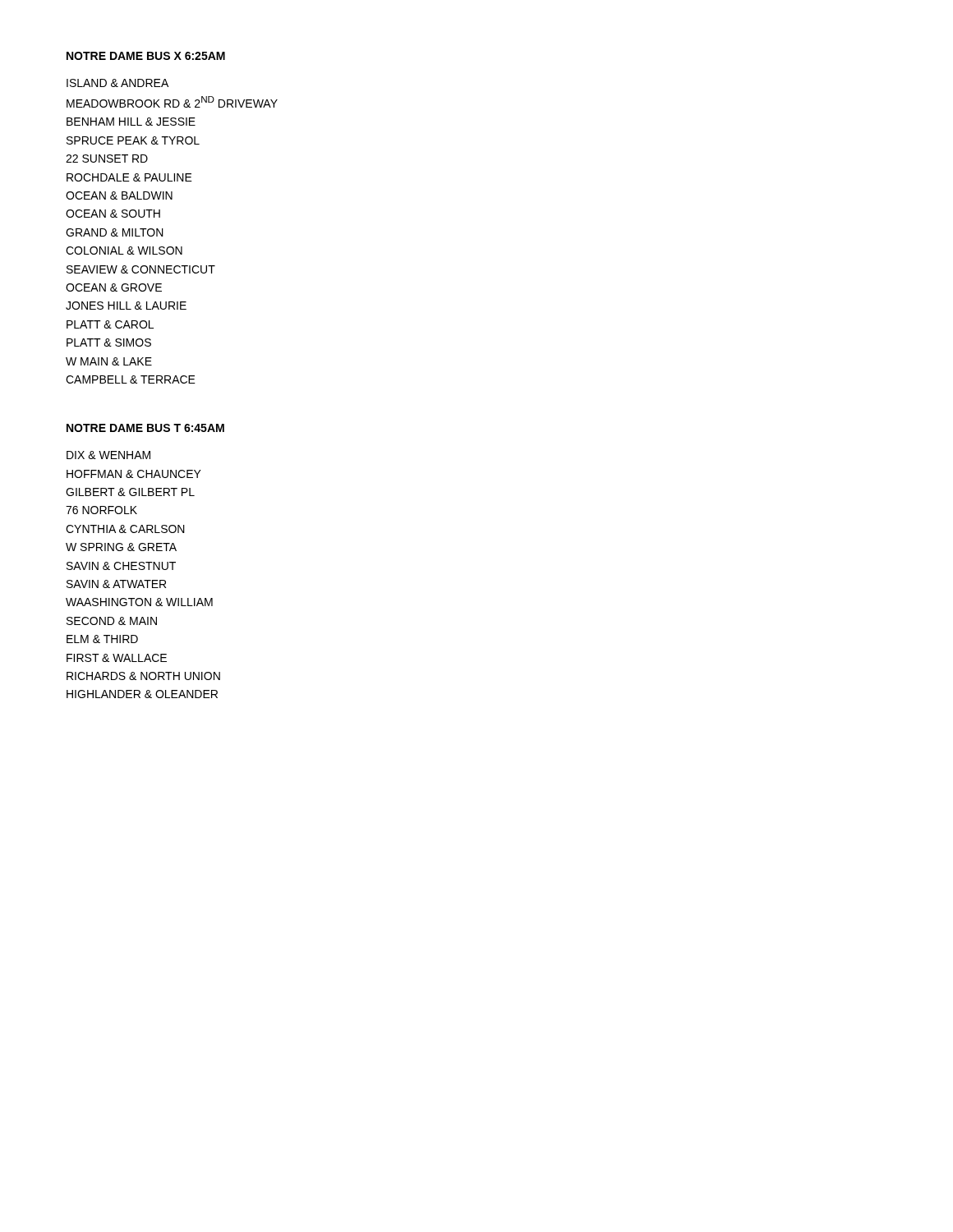Find "RICHARDS & NORTH UNION" on this page
The height and width of the screenshot is (1232, 953).
(143, 676)
